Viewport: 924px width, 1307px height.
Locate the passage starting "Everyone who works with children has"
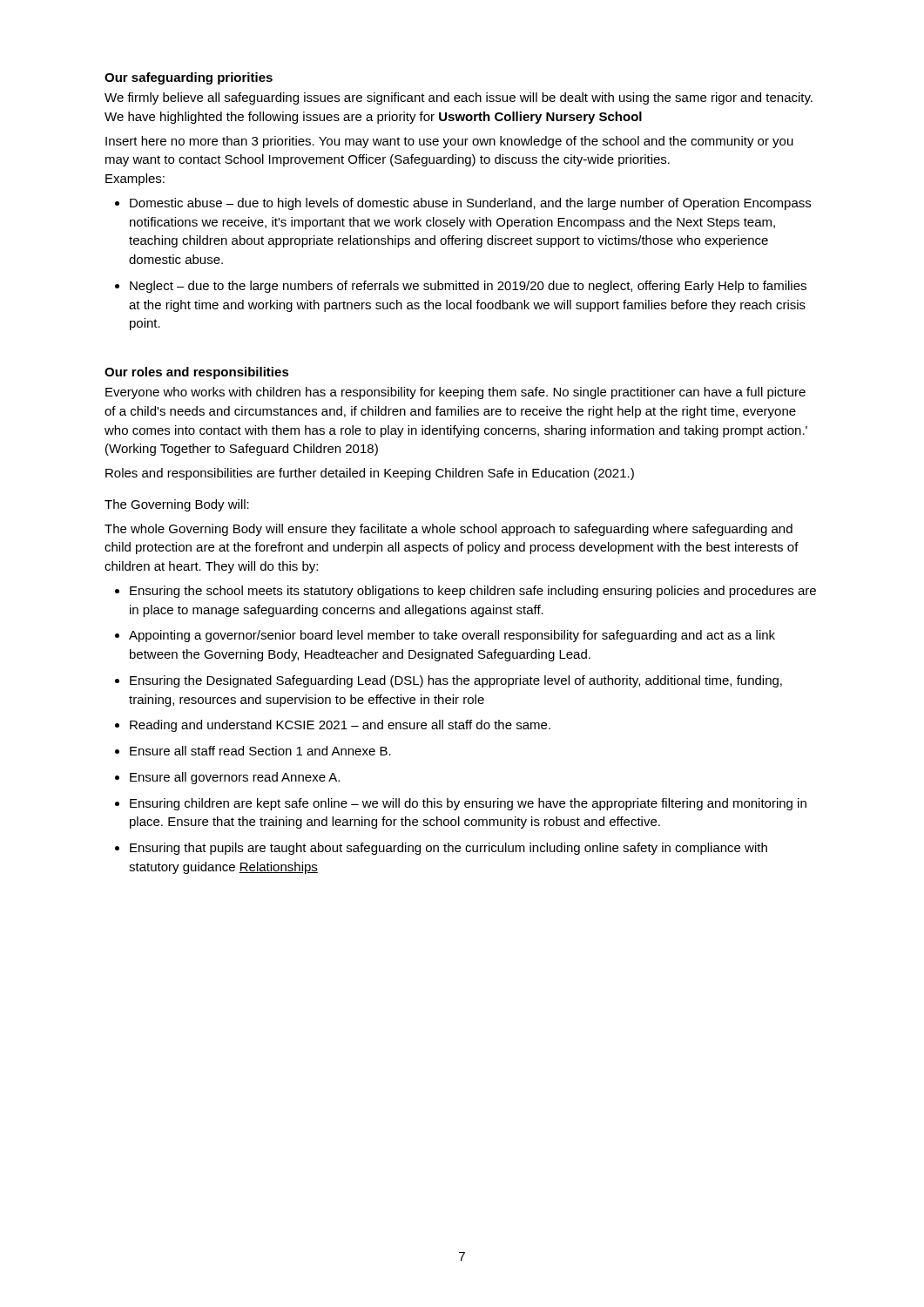[x=456, y=420]
